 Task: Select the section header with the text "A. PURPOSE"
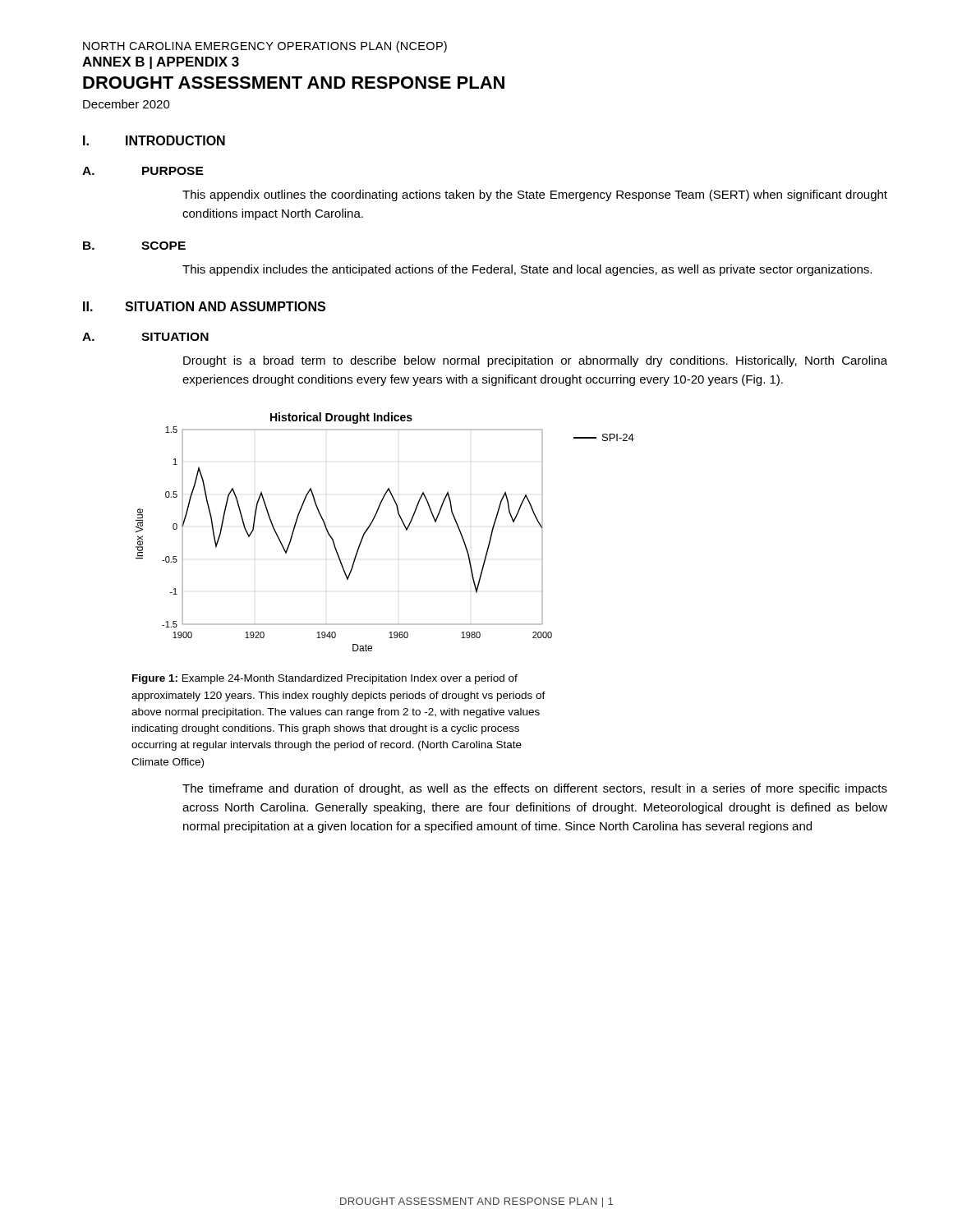pos(143,171)
